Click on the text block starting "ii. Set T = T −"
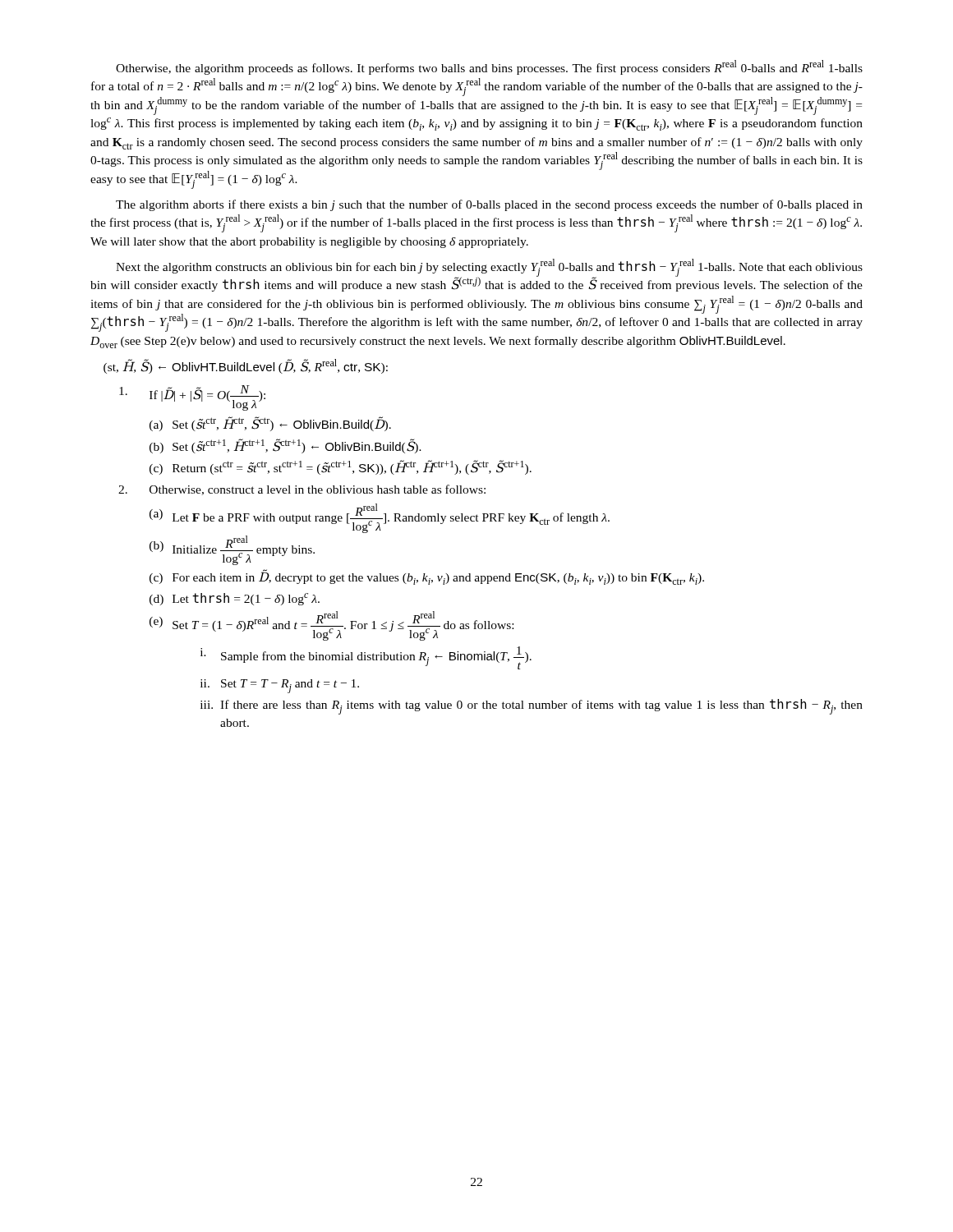The image size is (953, 1232). 280,686
